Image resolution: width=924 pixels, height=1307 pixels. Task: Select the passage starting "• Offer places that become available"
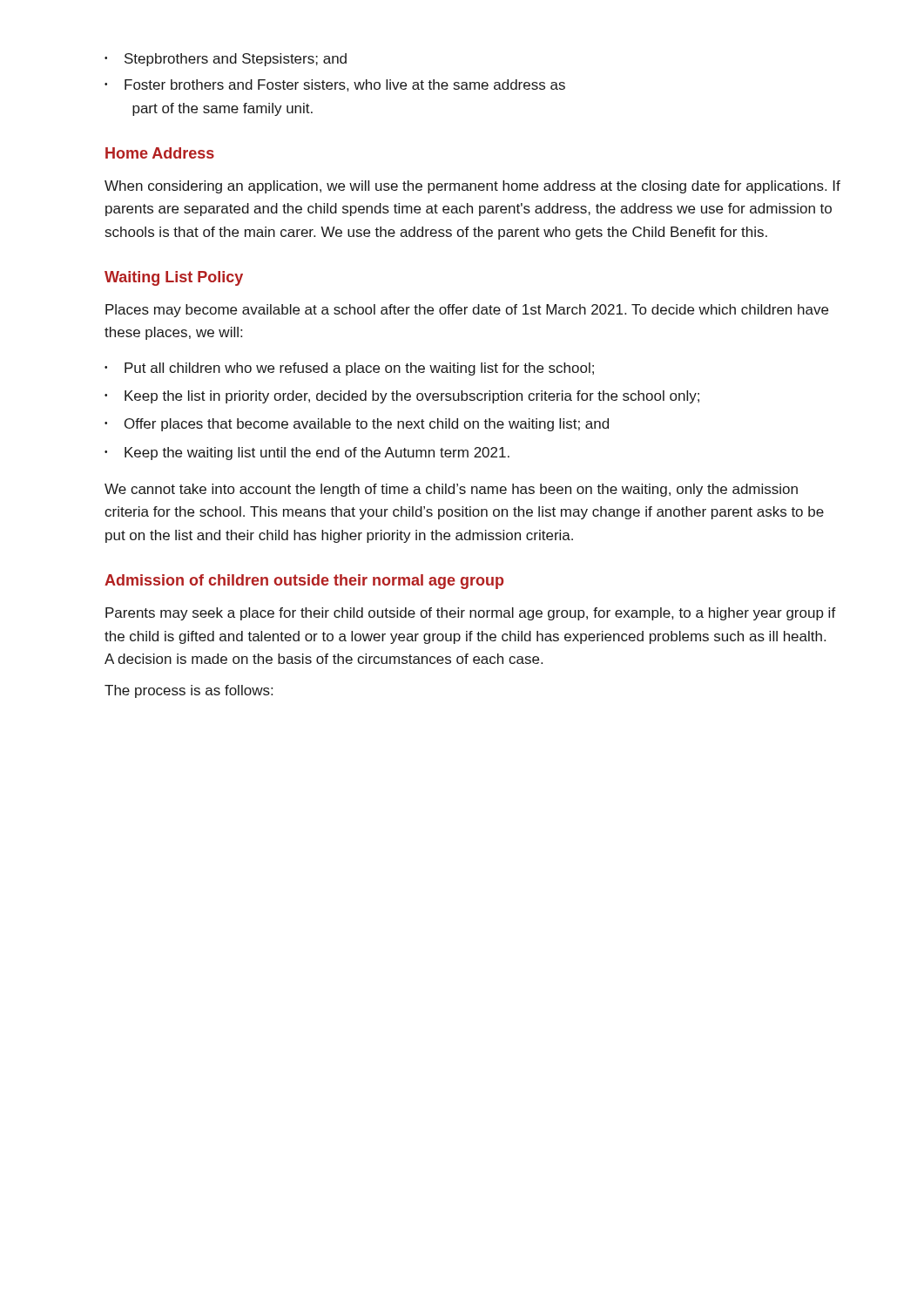(x=475, y=425)
